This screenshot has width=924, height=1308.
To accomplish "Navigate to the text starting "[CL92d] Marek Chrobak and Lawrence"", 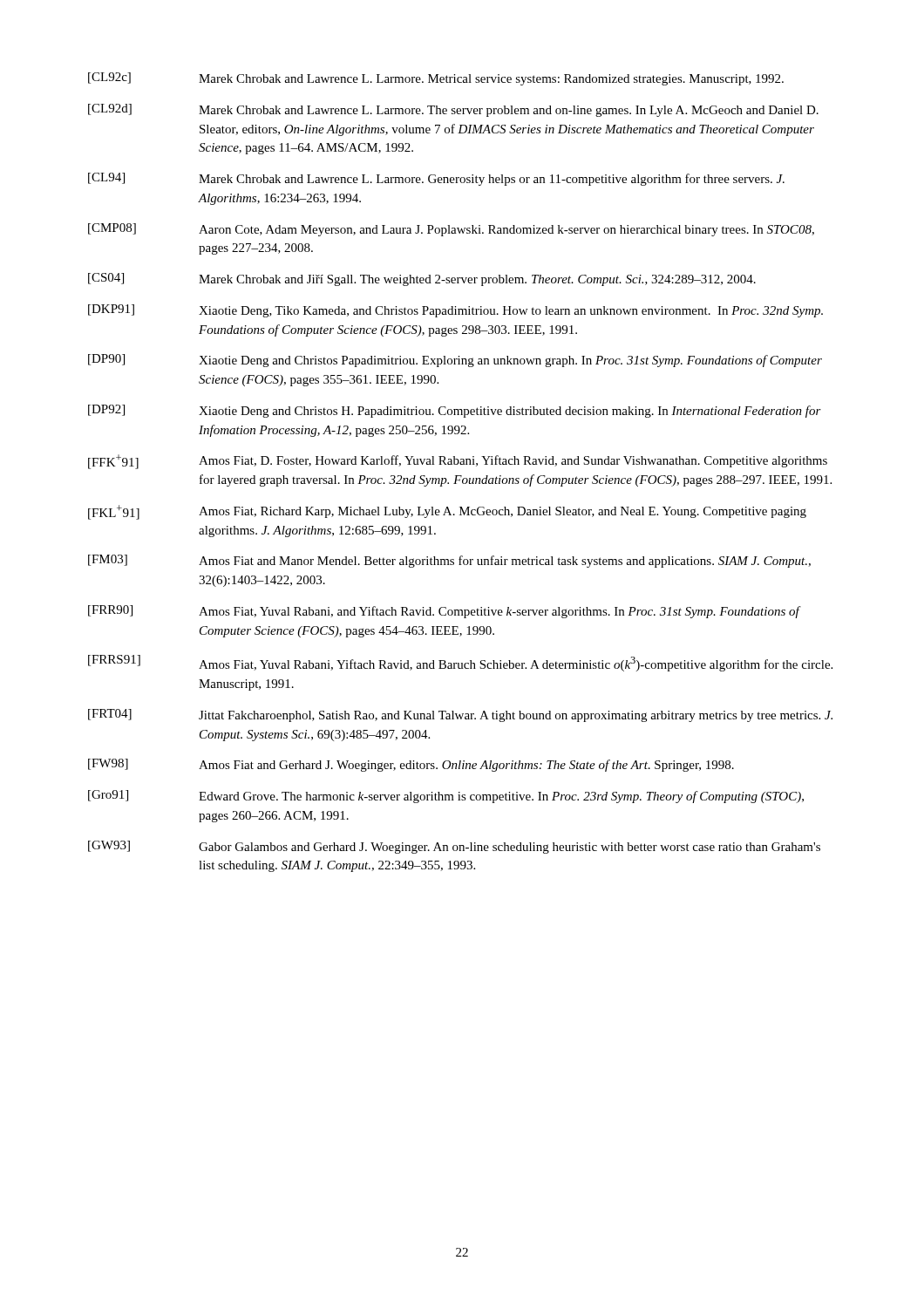I will click(462, 129).
